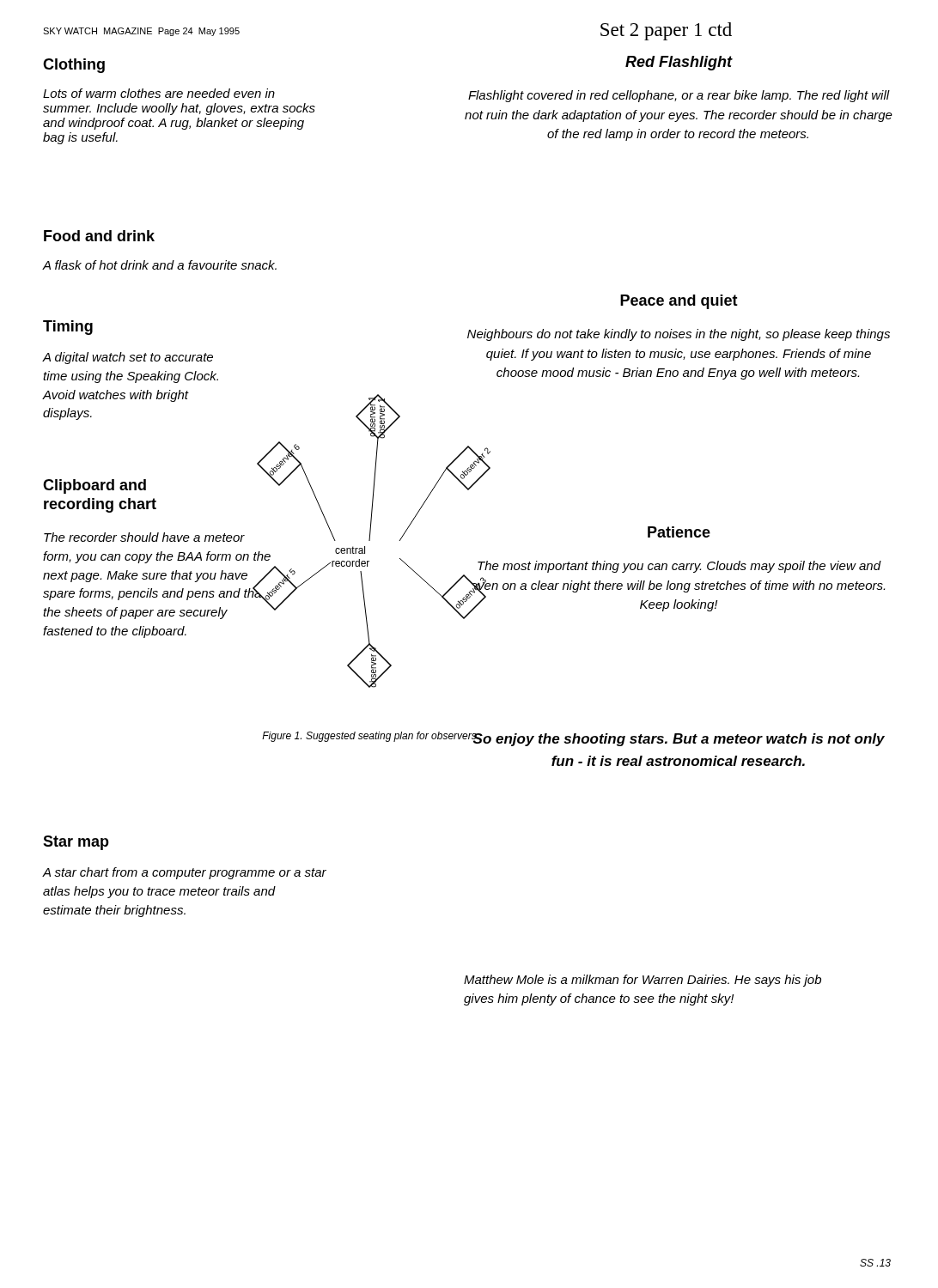Select the text block that reads "A digital watch set to accurate"
The width and height of the screenshot is (938, 1288).
pos(131,385)
